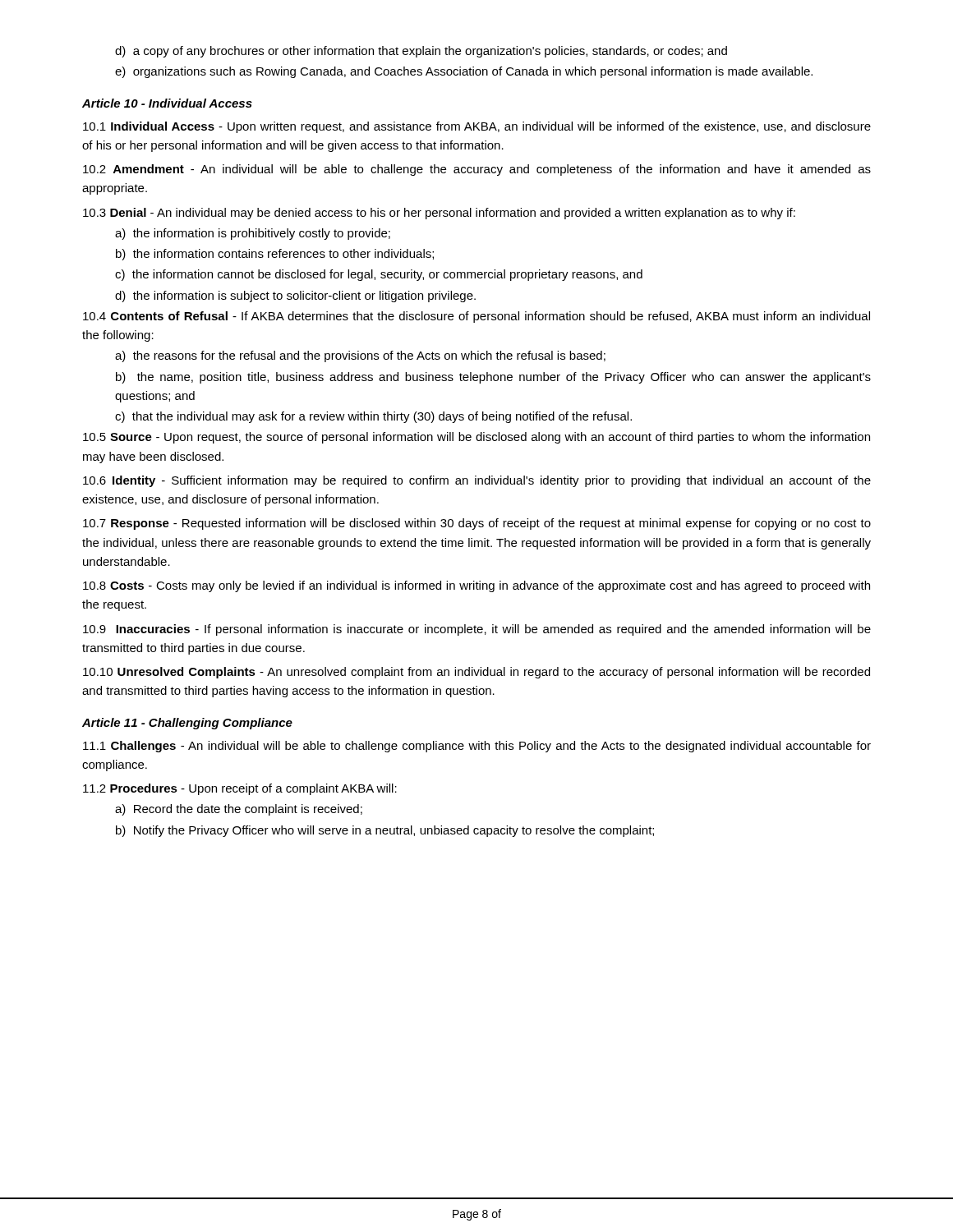Select the text block containing "8 Costs - Costs may only"
953x1232 pixels.
(x=476, y=595)
